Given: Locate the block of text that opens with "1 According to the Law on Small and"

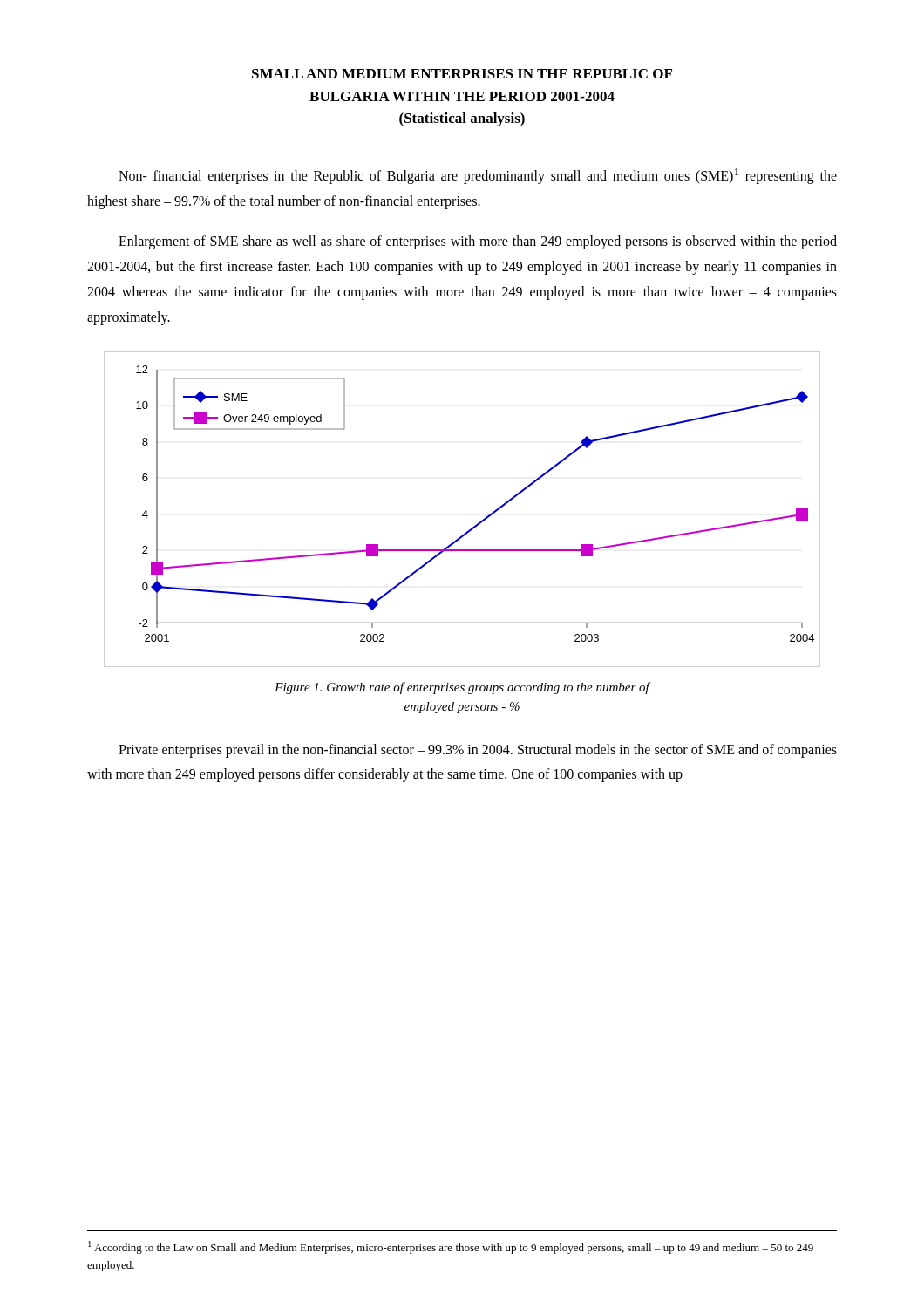Looking at the screenshot, I should tap(462, 1255).
